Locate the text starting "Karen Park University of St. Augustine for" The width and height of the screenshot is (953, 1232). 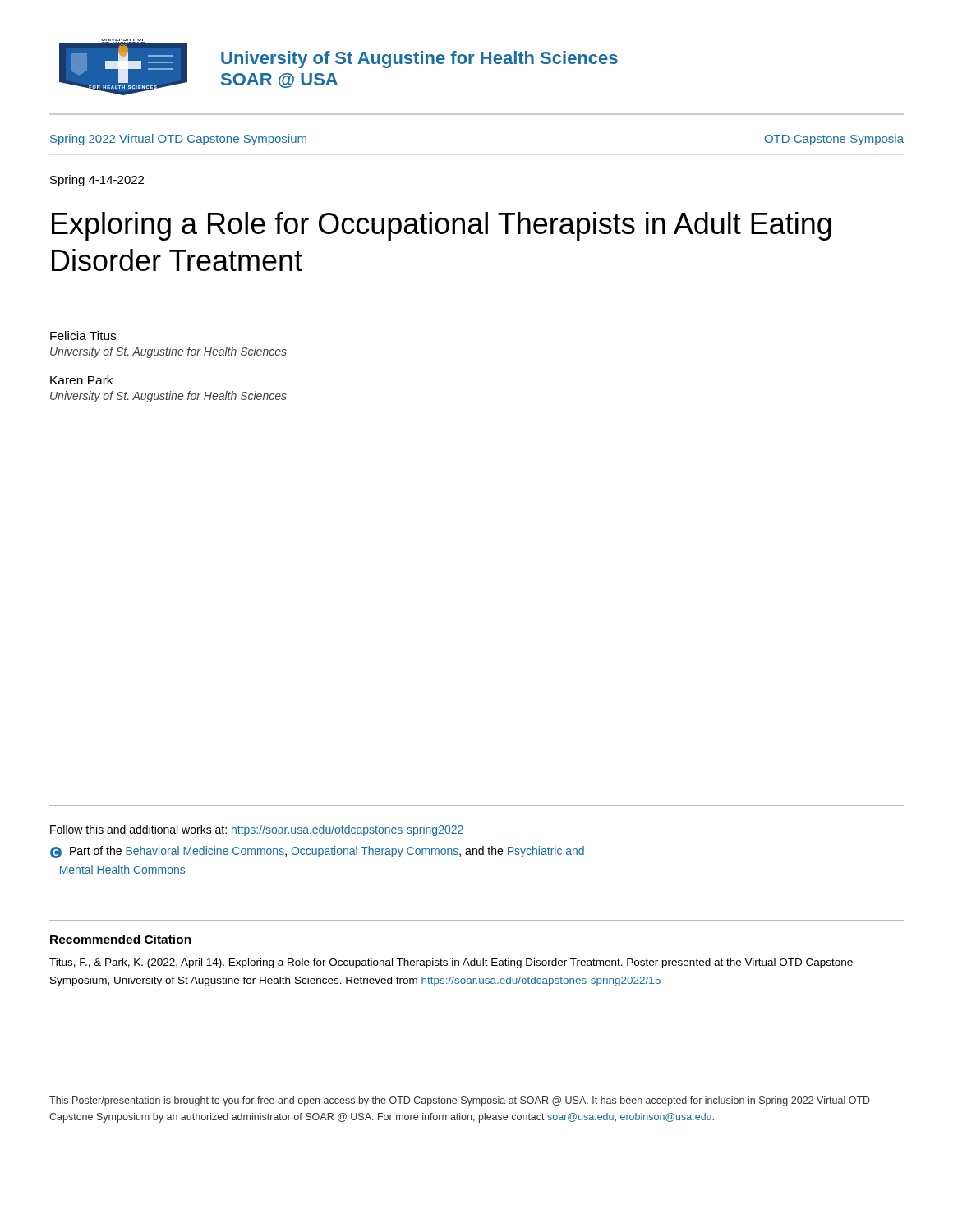pos(168,388)
